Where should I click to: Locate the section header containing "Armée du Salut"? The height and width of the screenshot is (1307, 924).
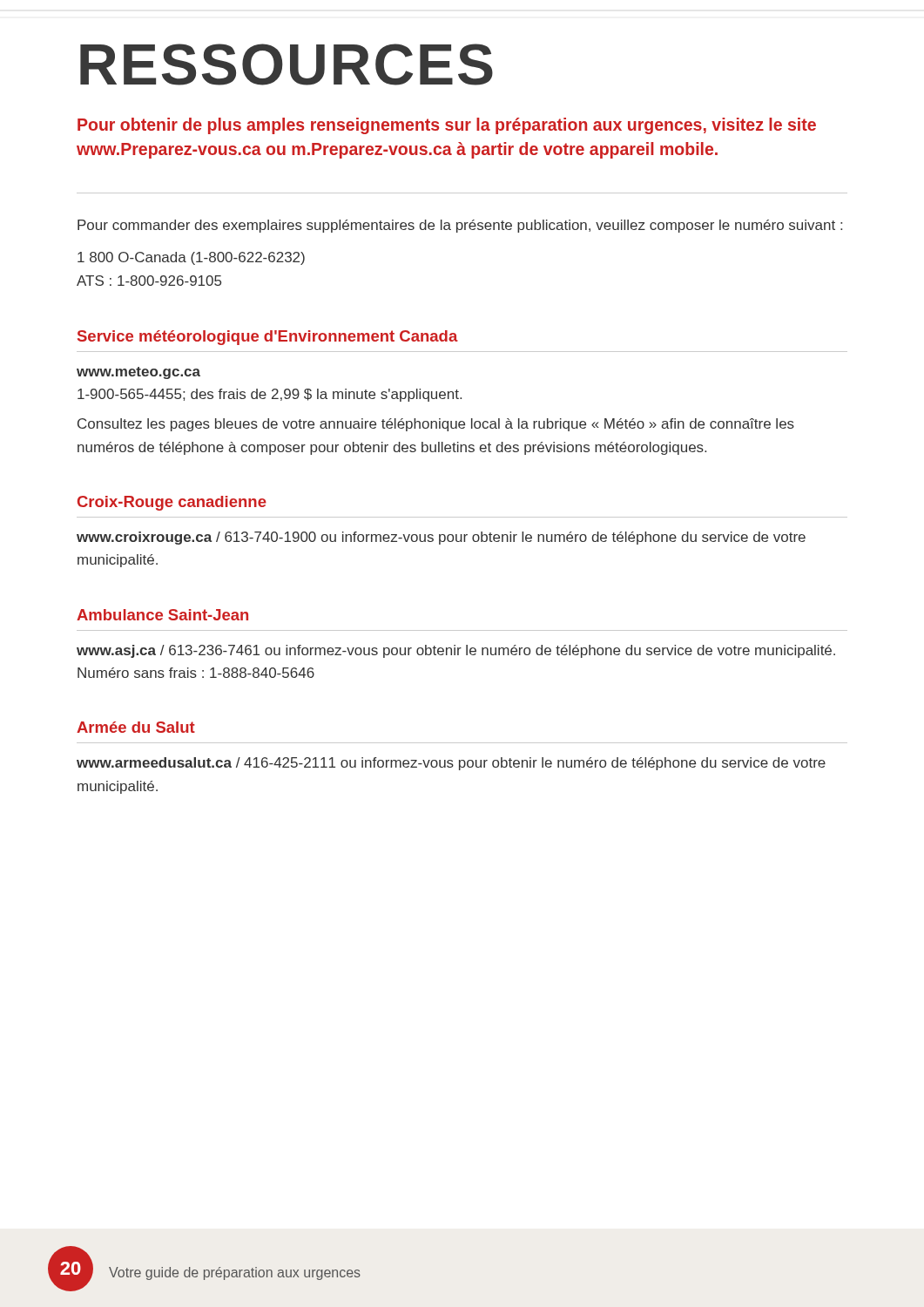point(136,727)
